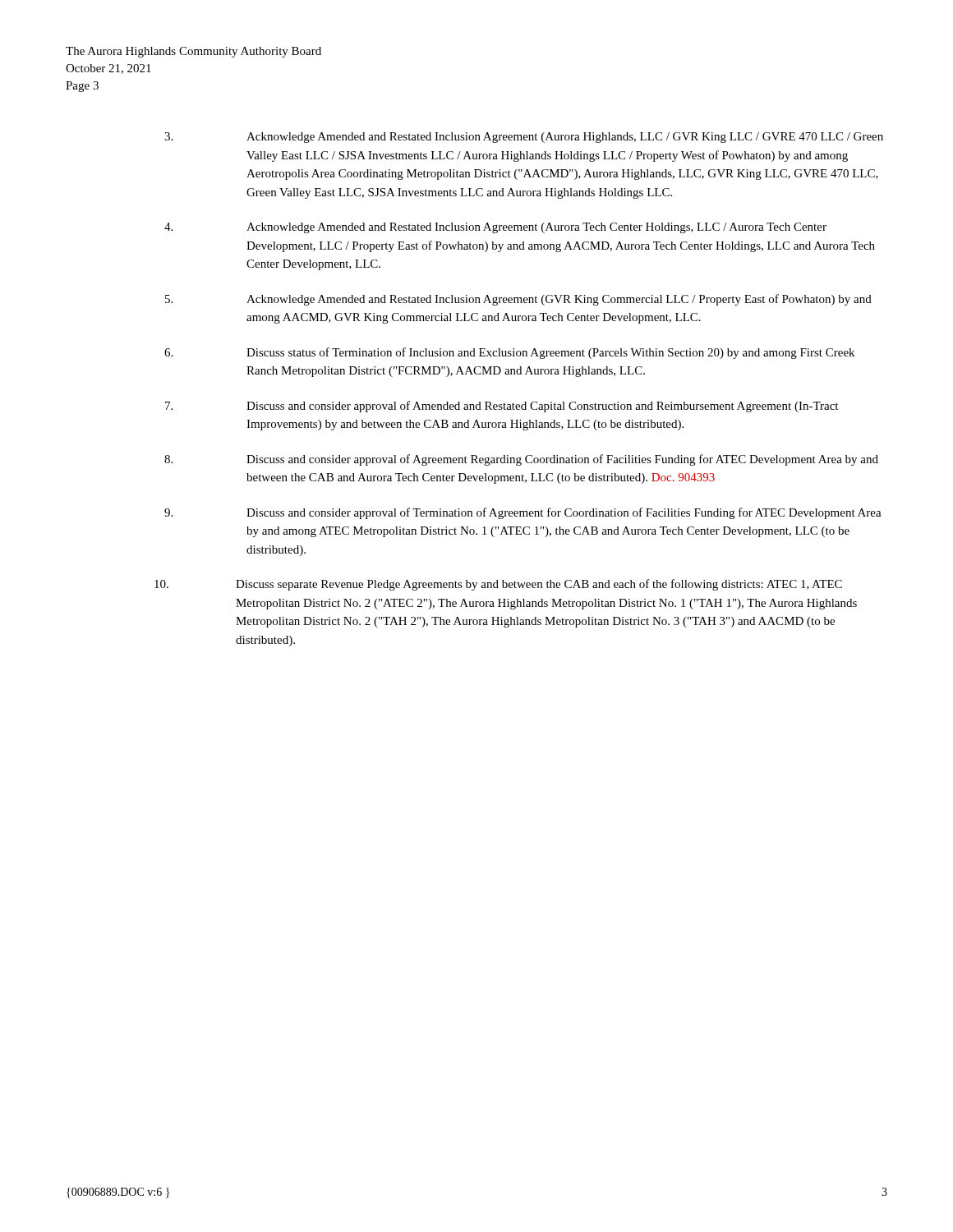Locate the list item that reads "3. Acknowledge Amended and"
This screenshot has width=953, height=1232.
[x=476, y=164]
